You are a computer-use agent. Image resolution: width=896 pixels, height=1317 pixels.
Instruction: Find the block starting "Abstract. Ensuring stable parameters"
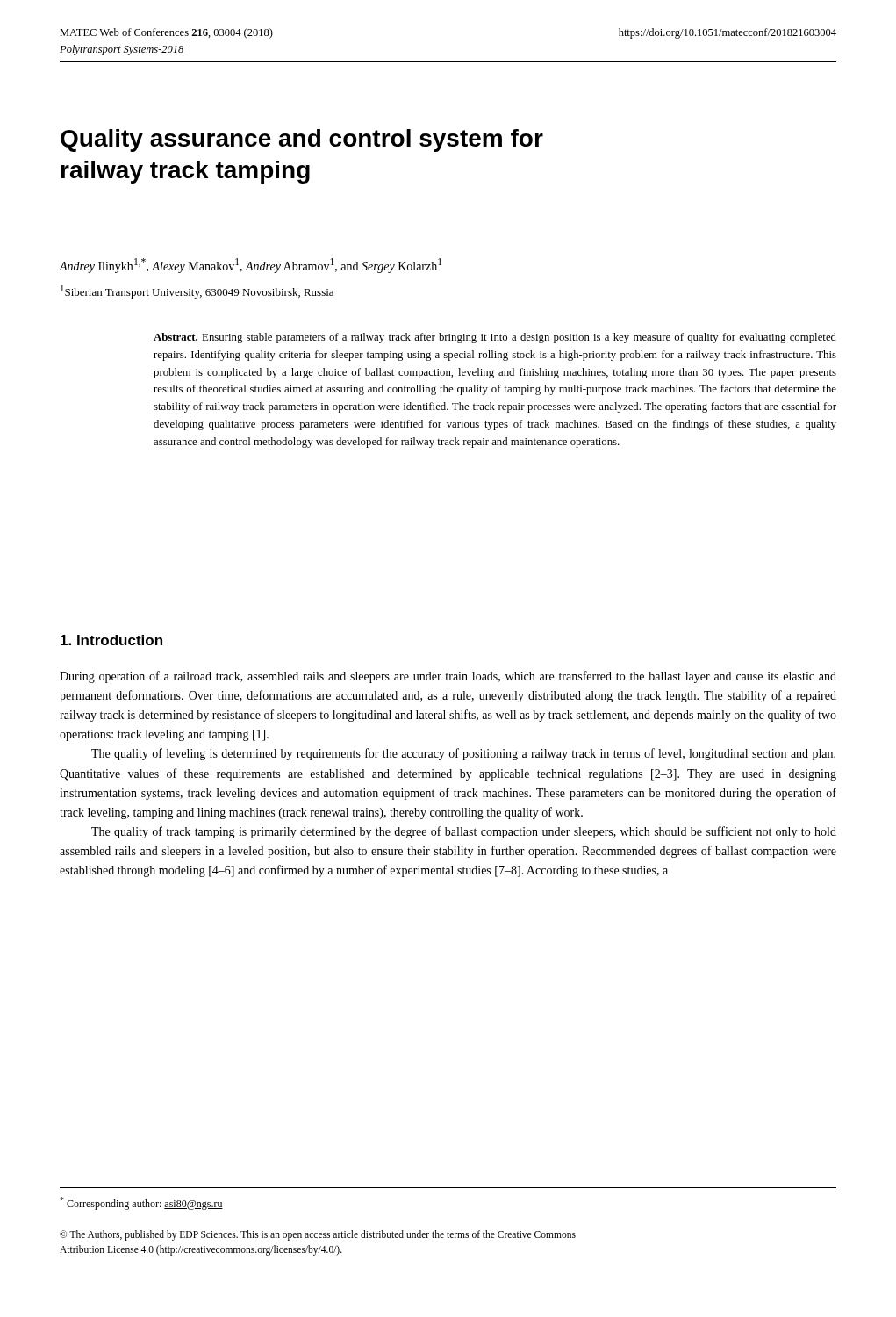pos(495,389)
